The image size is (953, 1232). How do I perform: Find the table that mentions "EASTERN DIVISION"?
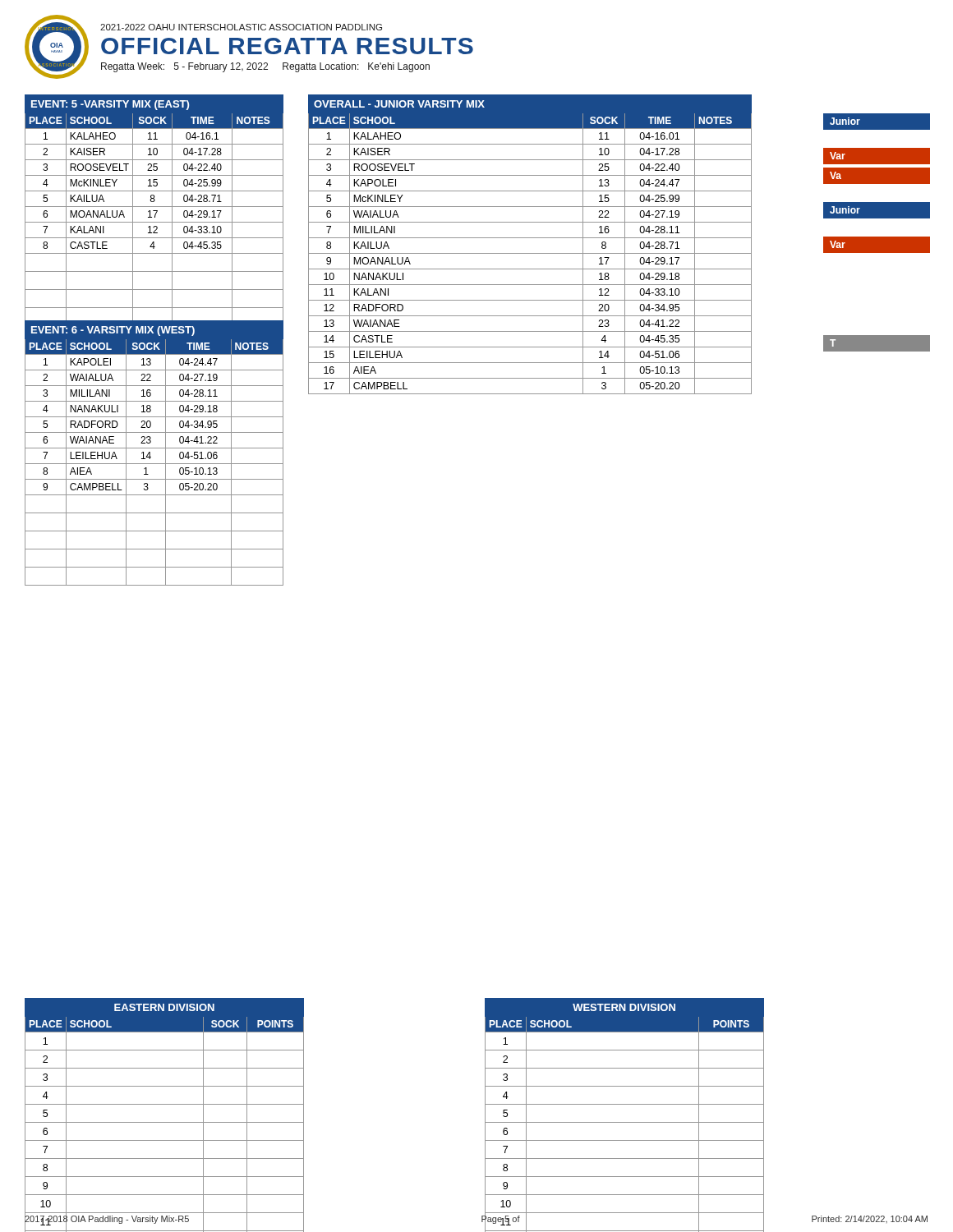tap(164, 1115)
